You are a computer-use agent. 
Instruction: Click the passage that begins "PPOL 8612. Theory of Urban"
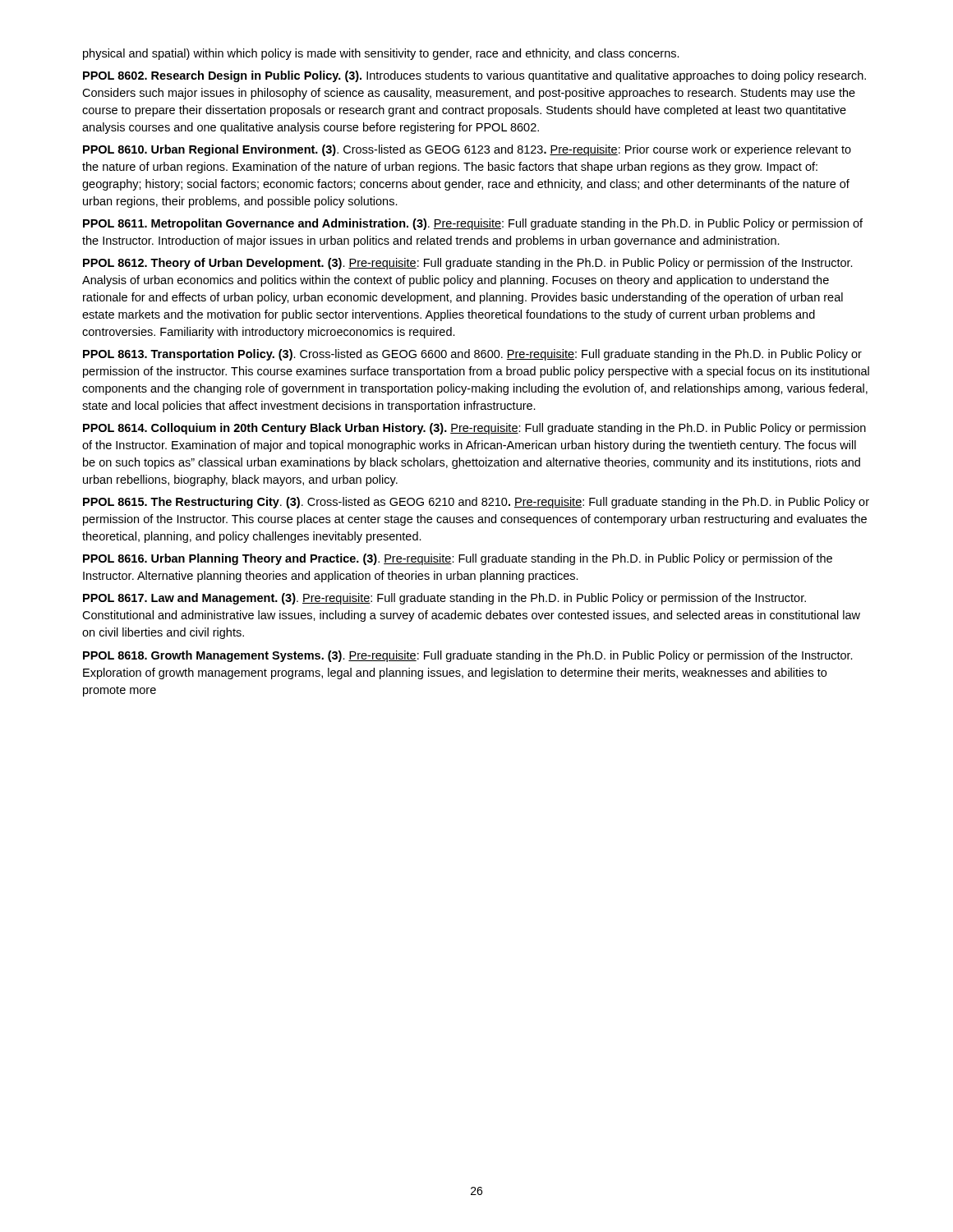476,298
